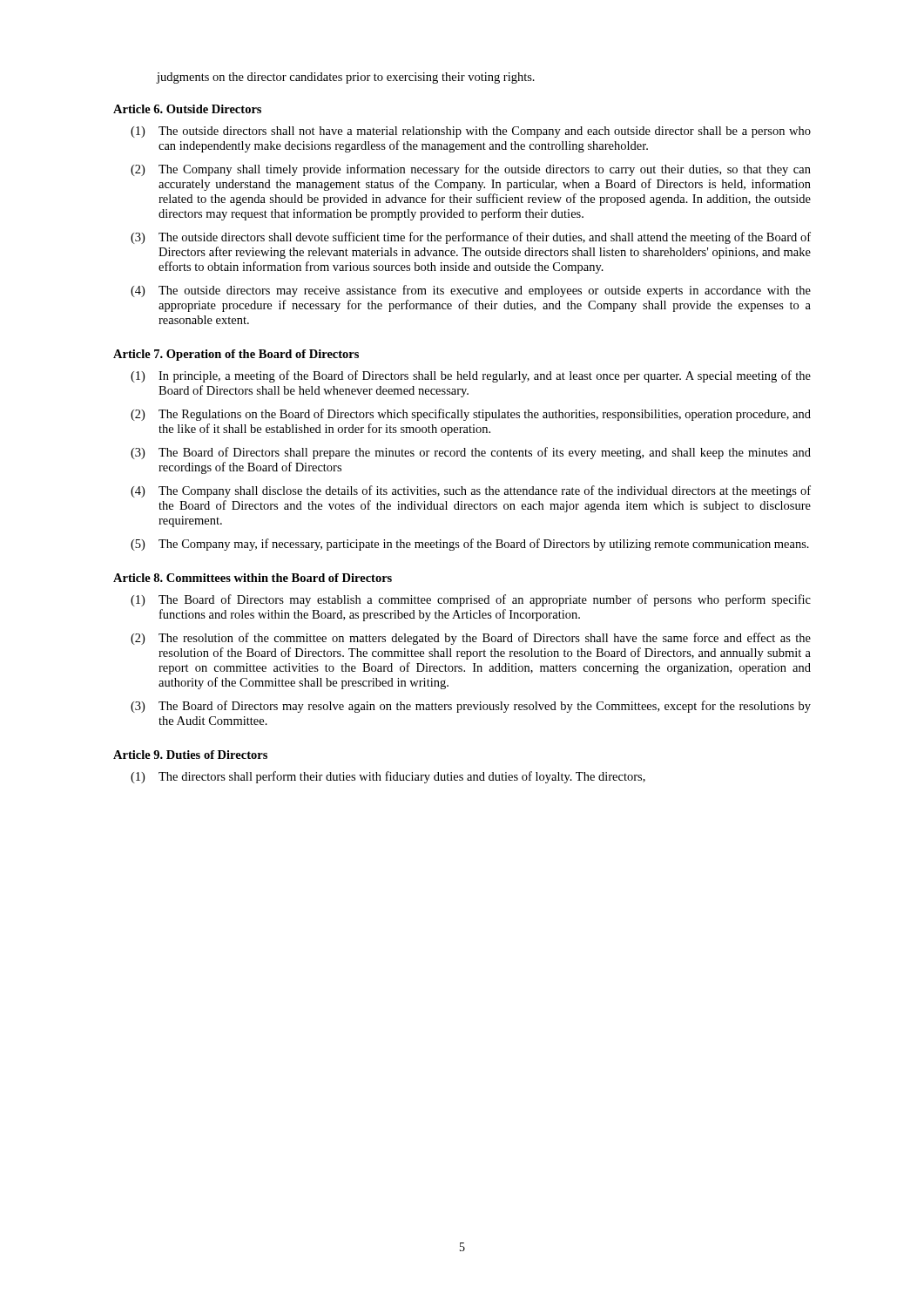Locate the block of text that opens with "(2) The Regulations on"
The width and height of the screenshot is (924, 1307).
click(471, 422)
